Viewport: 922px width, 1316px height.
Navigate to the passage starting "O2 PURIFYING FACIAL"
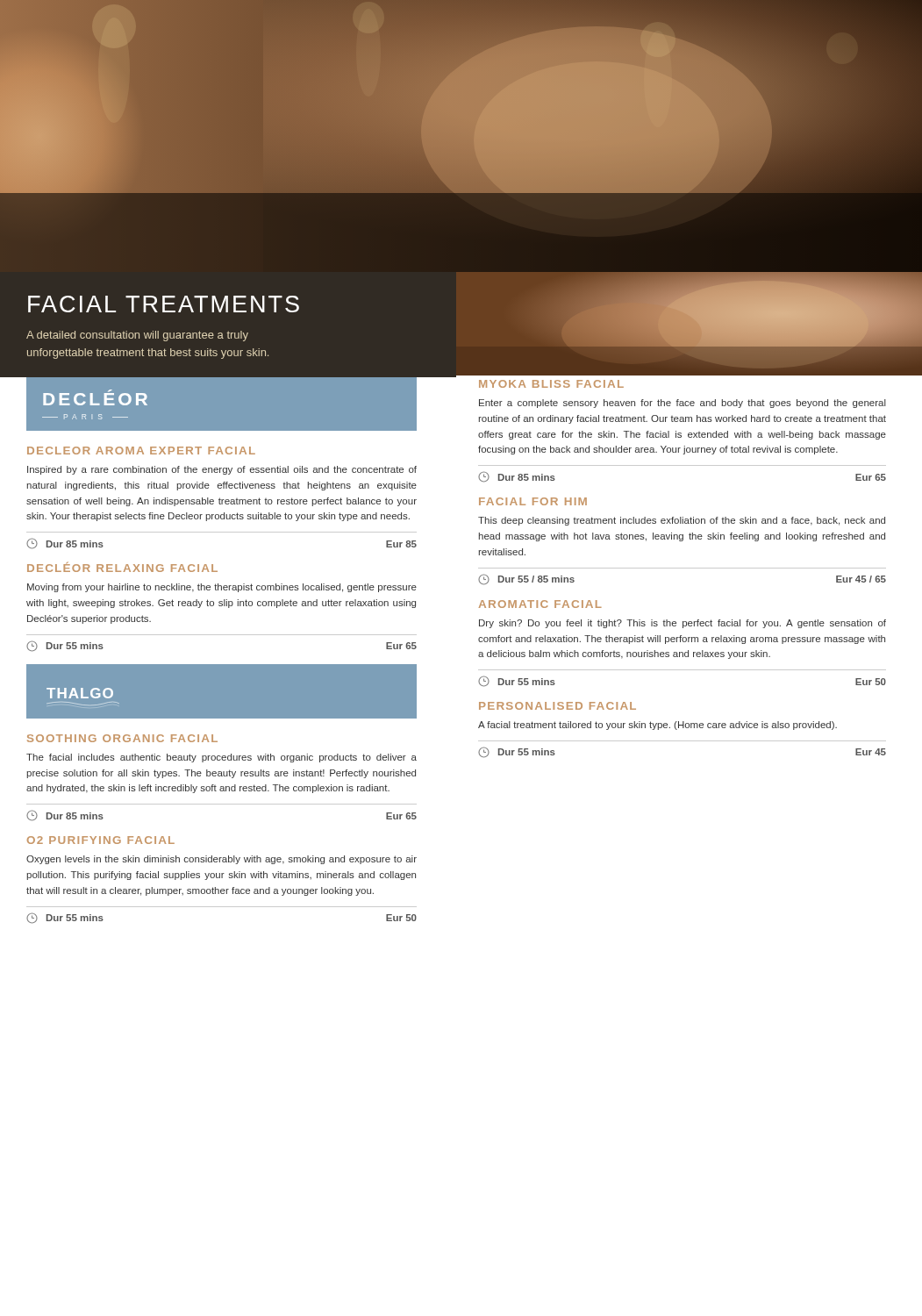point(101,840)
